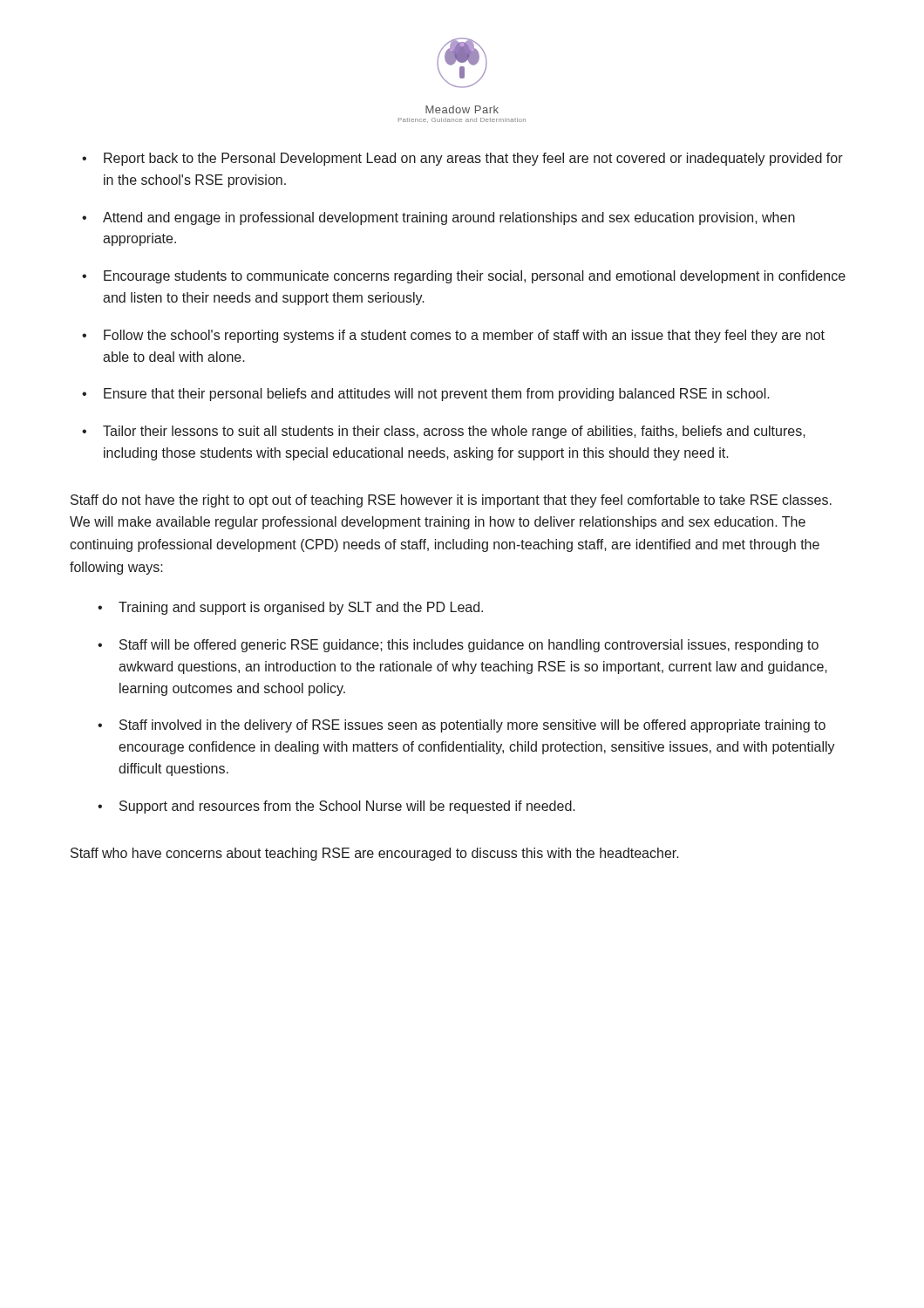Click on the list item that says "Tailor their lessons to suit all students"
Screen dimensions: 1308x924
coord(454,442)
